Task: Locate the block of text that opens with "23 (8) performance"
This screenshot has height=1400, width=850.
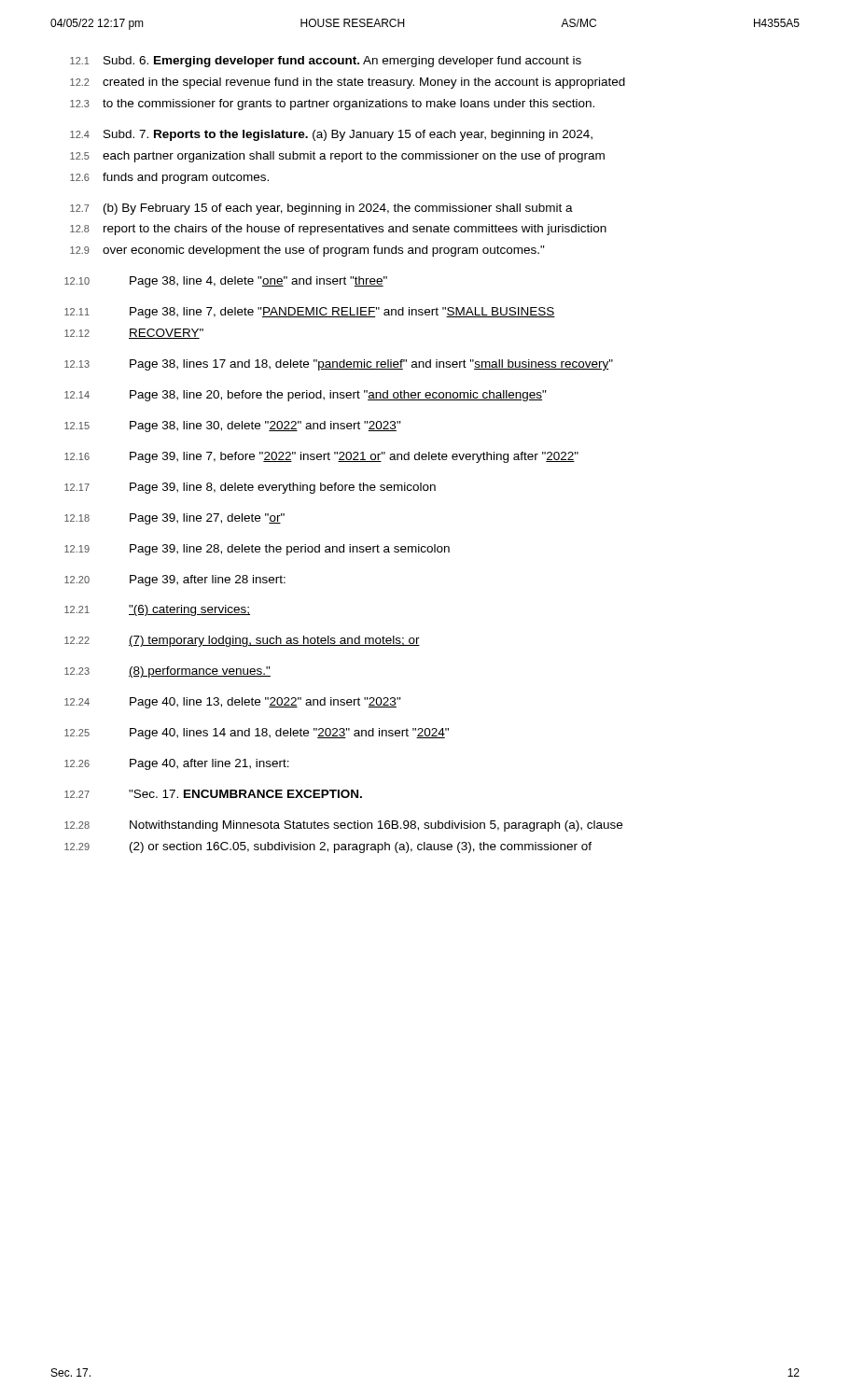Action: coord(167,672)
